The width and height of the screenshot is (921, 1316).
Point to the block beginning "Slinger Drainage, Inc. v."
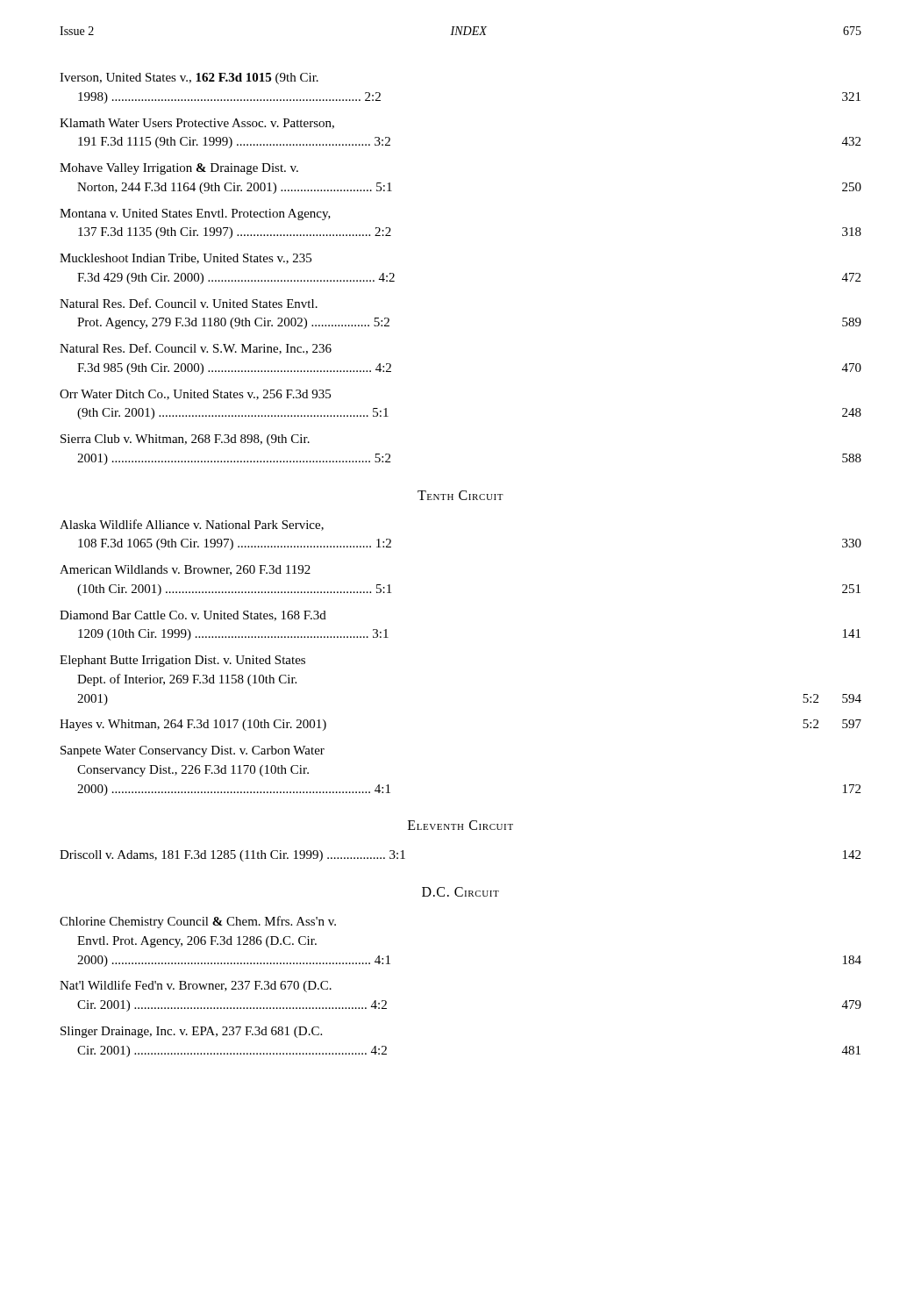(191, 1032)
